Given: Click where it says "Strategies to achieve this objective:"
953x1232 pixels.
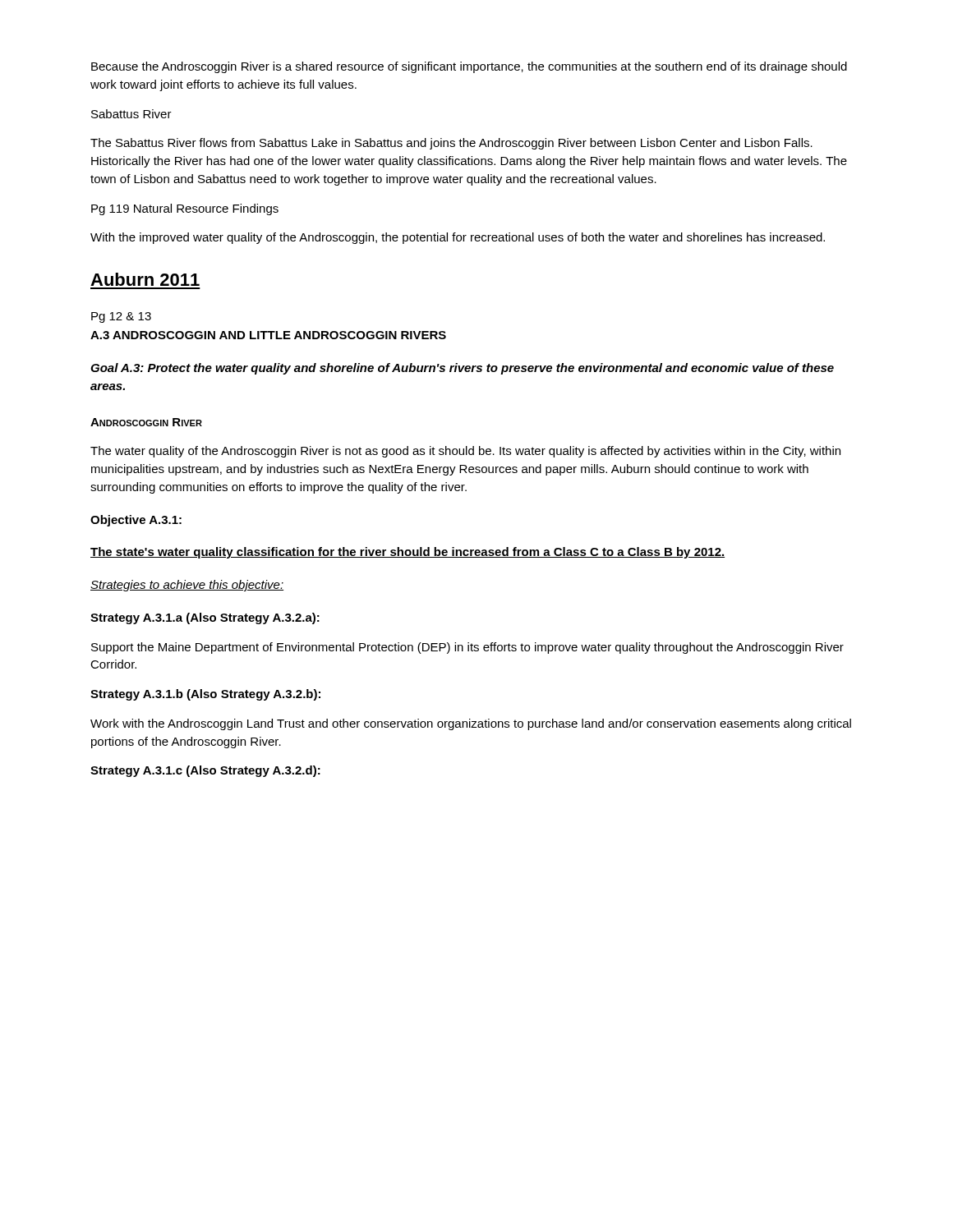Looking at the screenshot, I should click(187, 586).
